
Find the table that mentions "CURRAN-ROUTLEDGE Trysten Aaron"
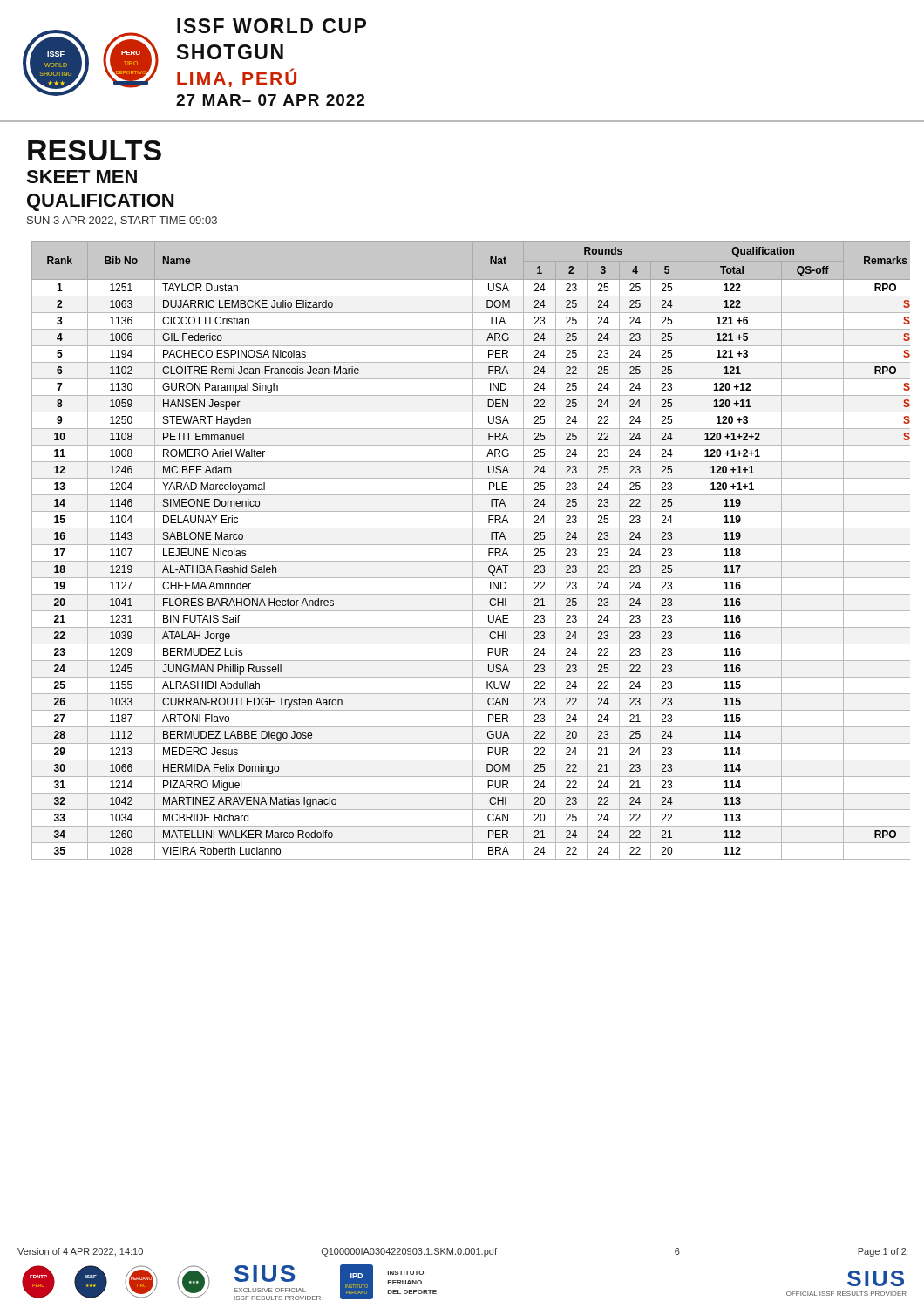[462, 546]
